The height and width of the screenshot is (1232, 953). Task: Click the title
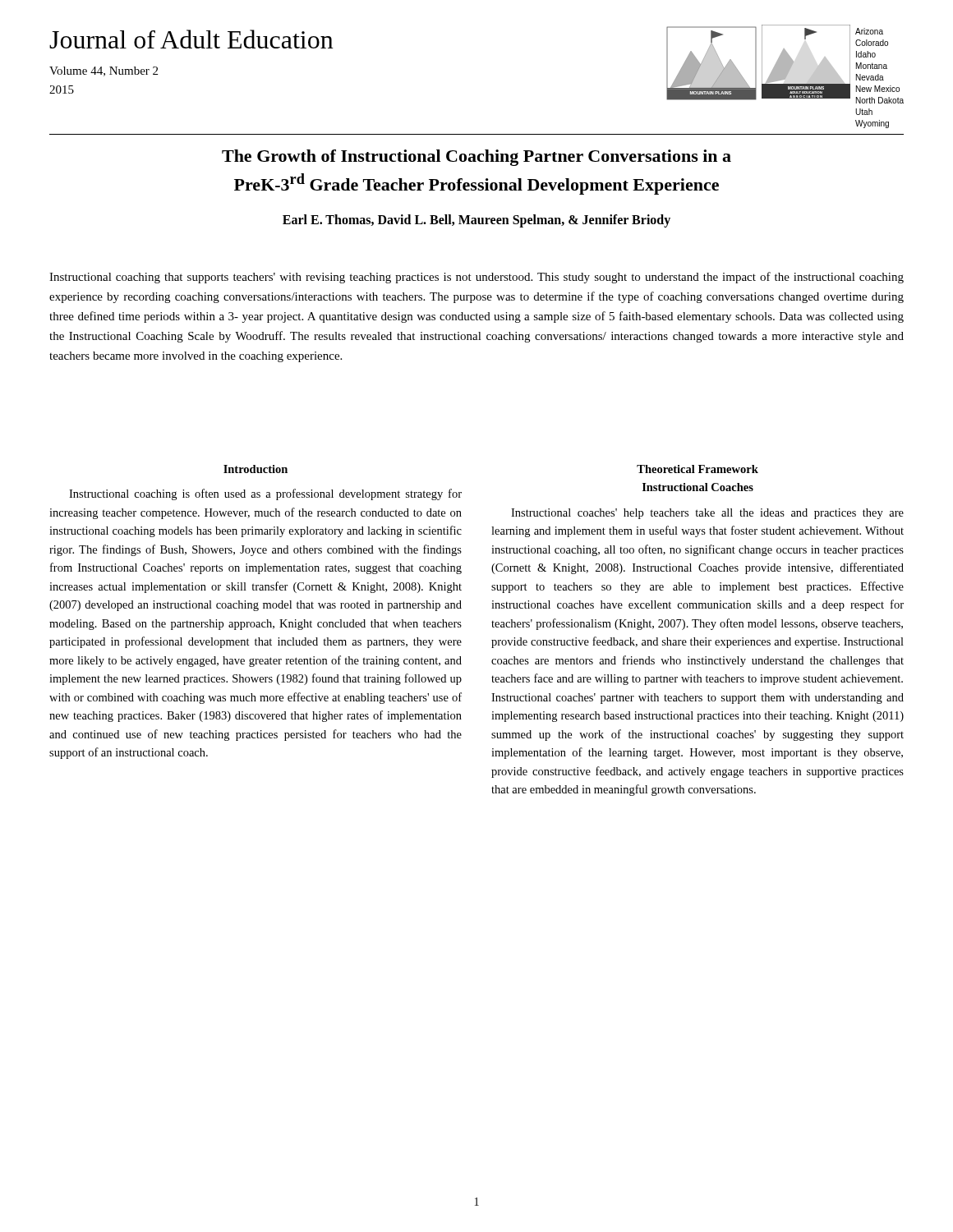pyautogui.click(x=476, y=171)
